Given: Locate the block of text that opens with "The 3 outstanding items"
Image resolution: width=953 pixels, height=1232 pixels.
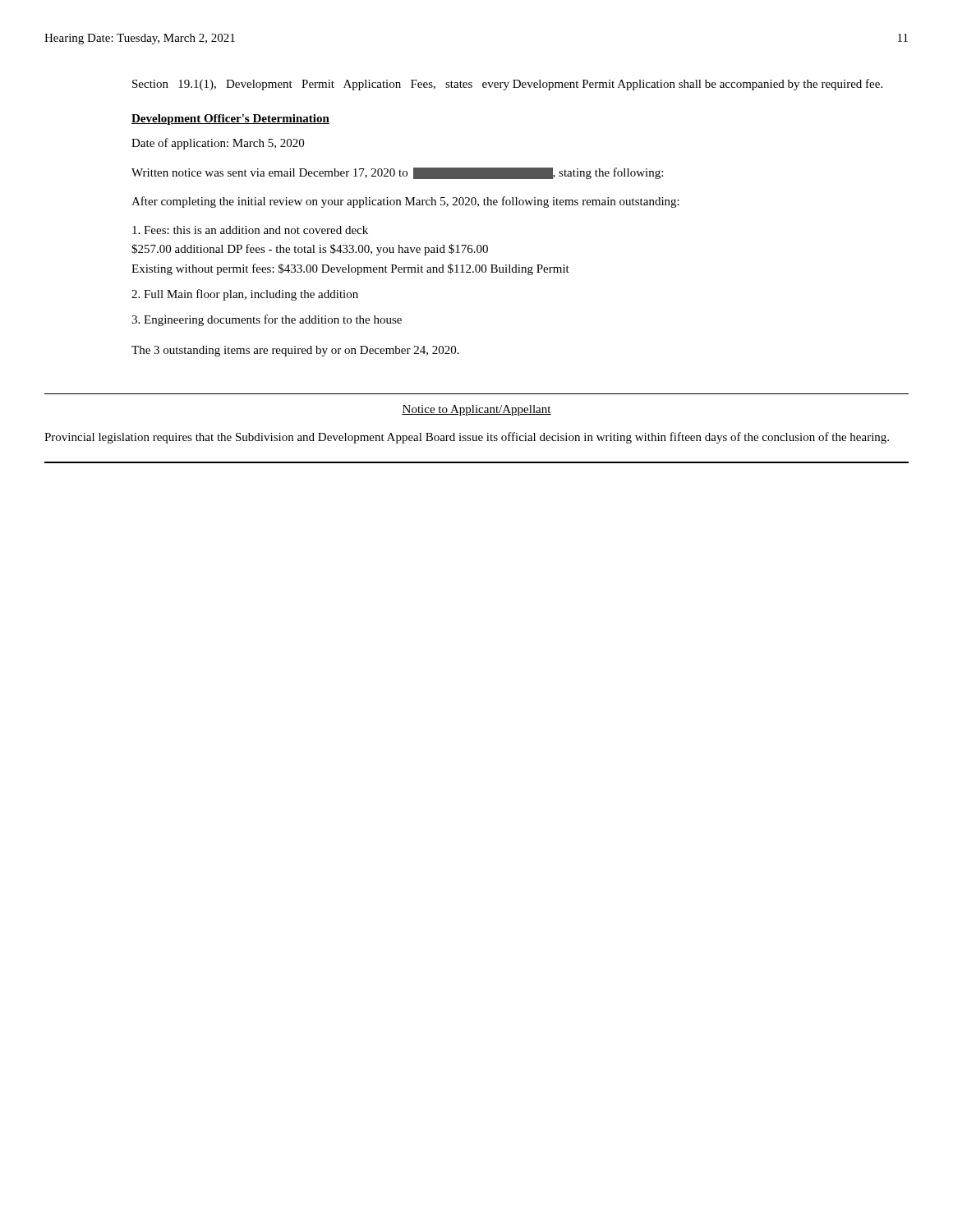Looking at the screenshot, I should point(296,350).
